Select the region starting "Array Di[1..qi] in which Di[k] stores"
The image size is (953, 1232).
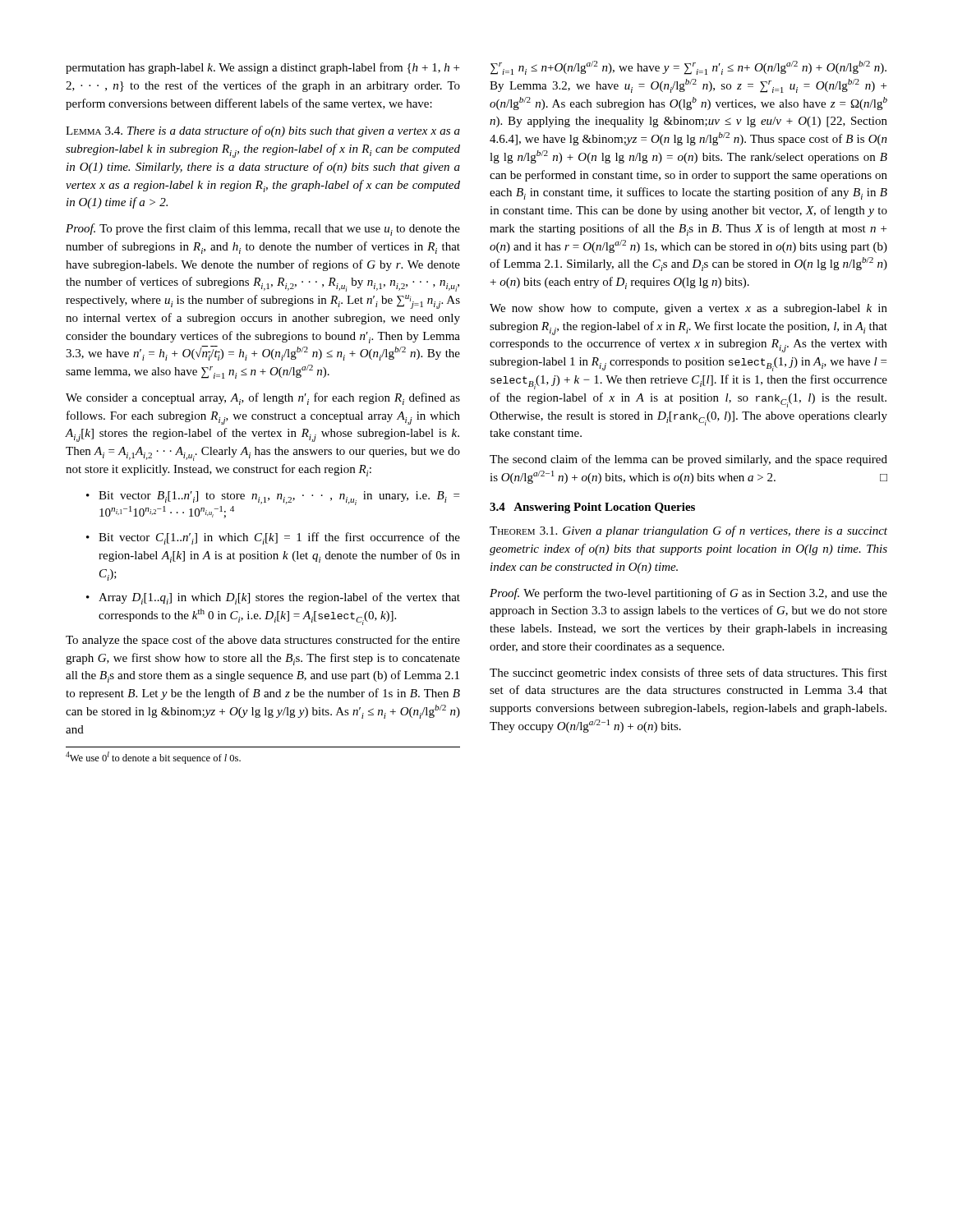263,607
